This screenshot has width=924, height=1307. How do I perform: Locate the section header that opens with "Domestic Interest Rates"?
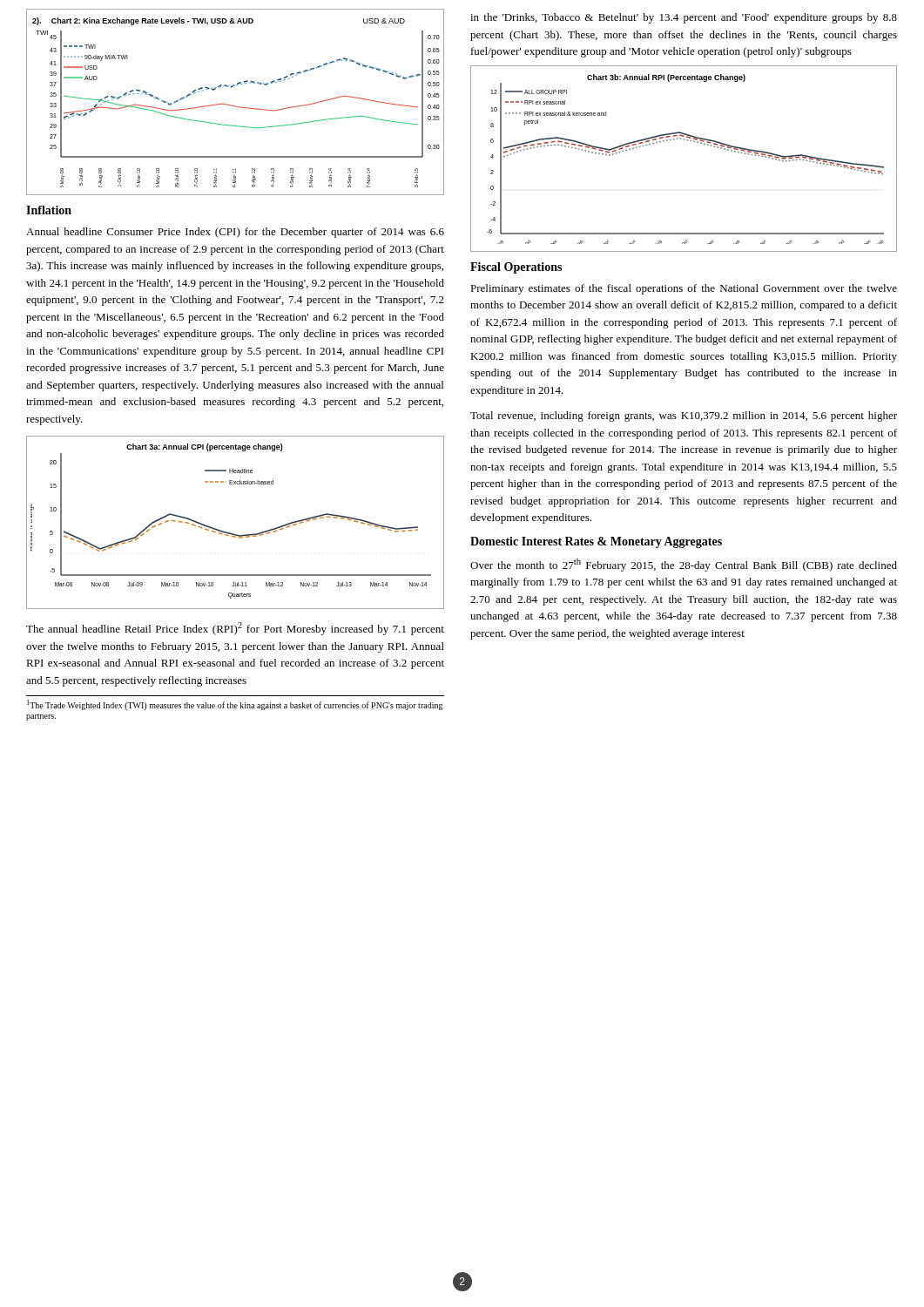pyautogui.click(x=596, y=541)
